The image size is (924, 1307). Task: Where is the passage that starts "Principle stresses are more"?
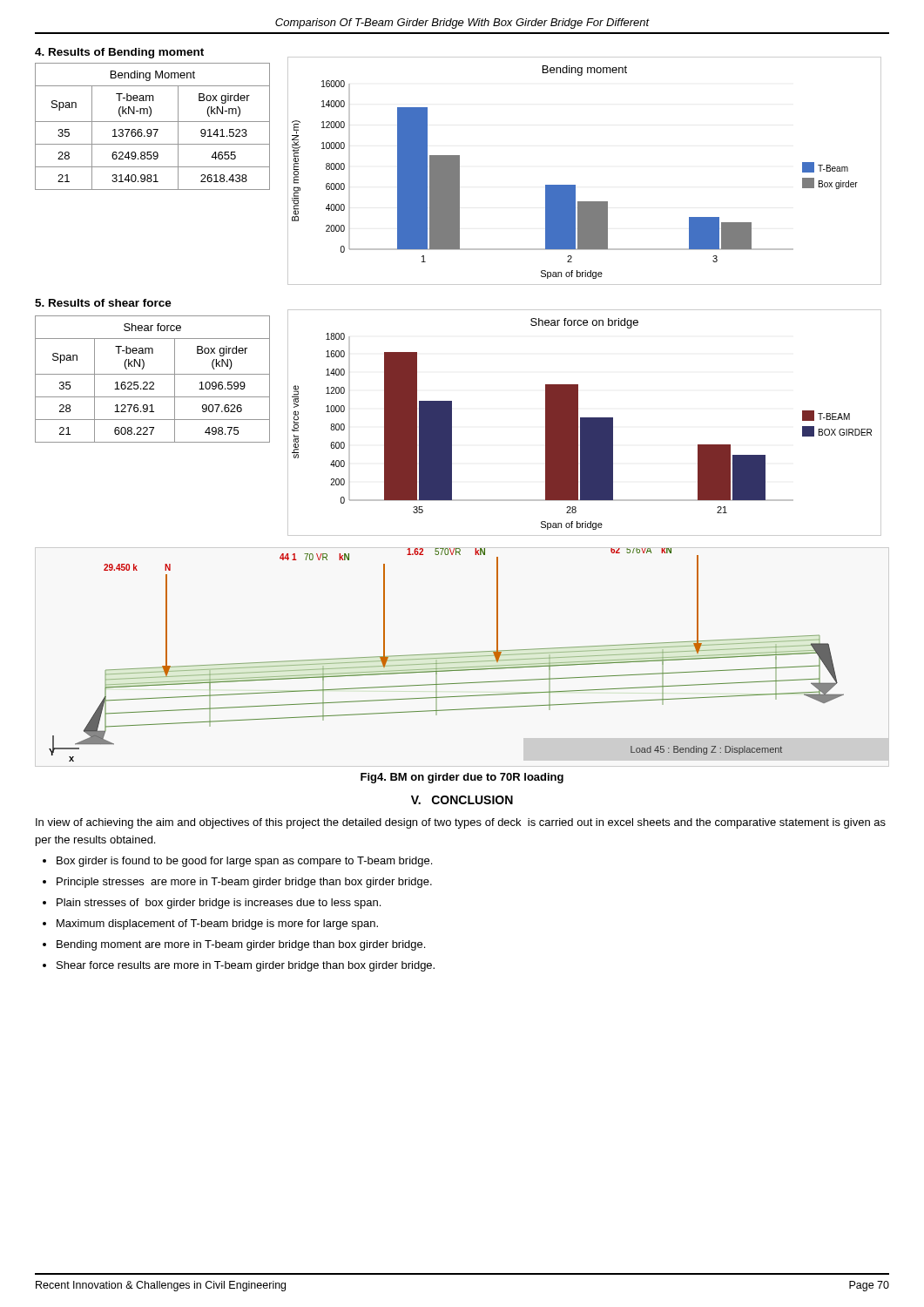pos(237,883)
